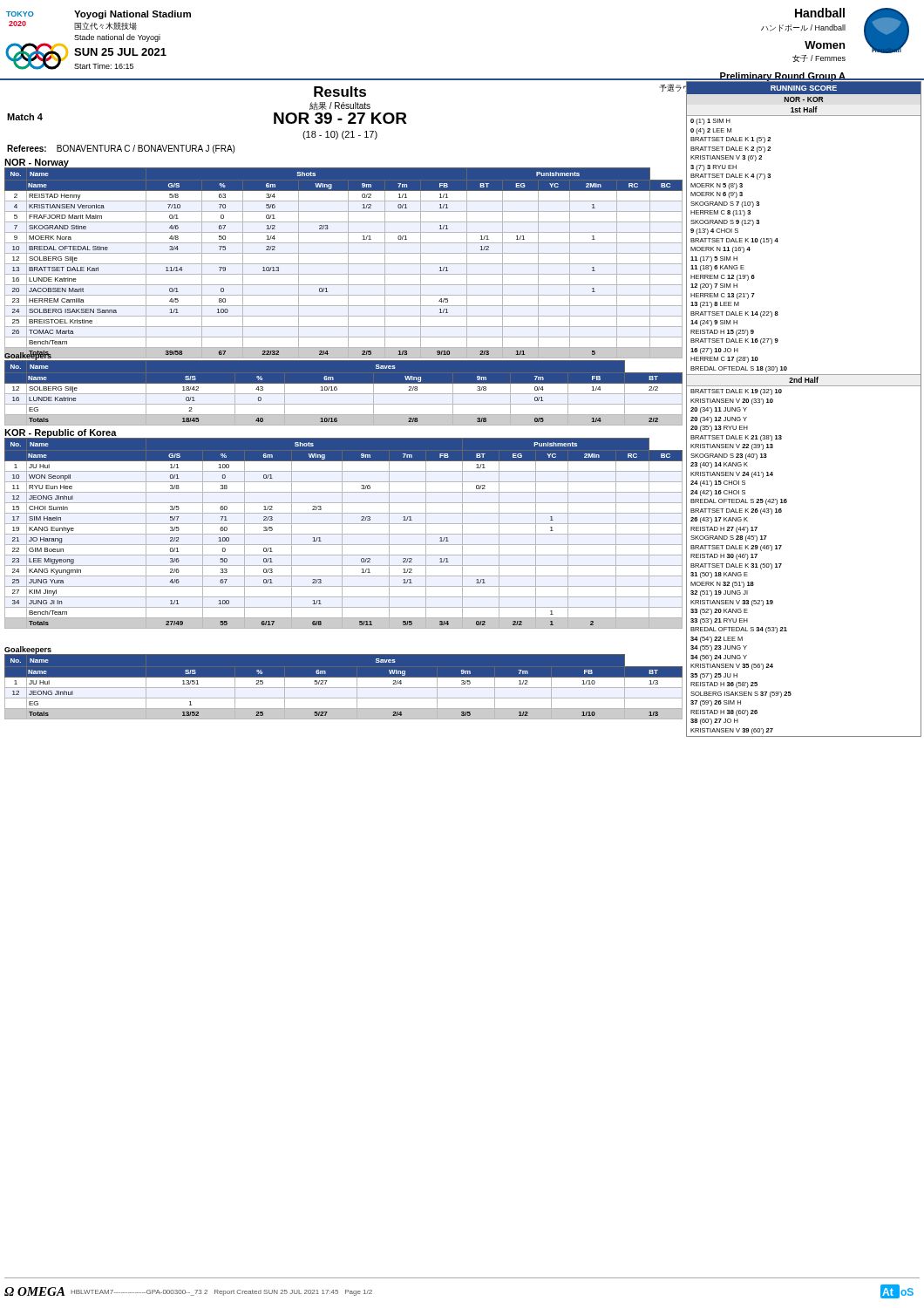Viewport: 924px width, 1308px height.
Task: Point to "NOR - Norway"
Action: [37, 162]
